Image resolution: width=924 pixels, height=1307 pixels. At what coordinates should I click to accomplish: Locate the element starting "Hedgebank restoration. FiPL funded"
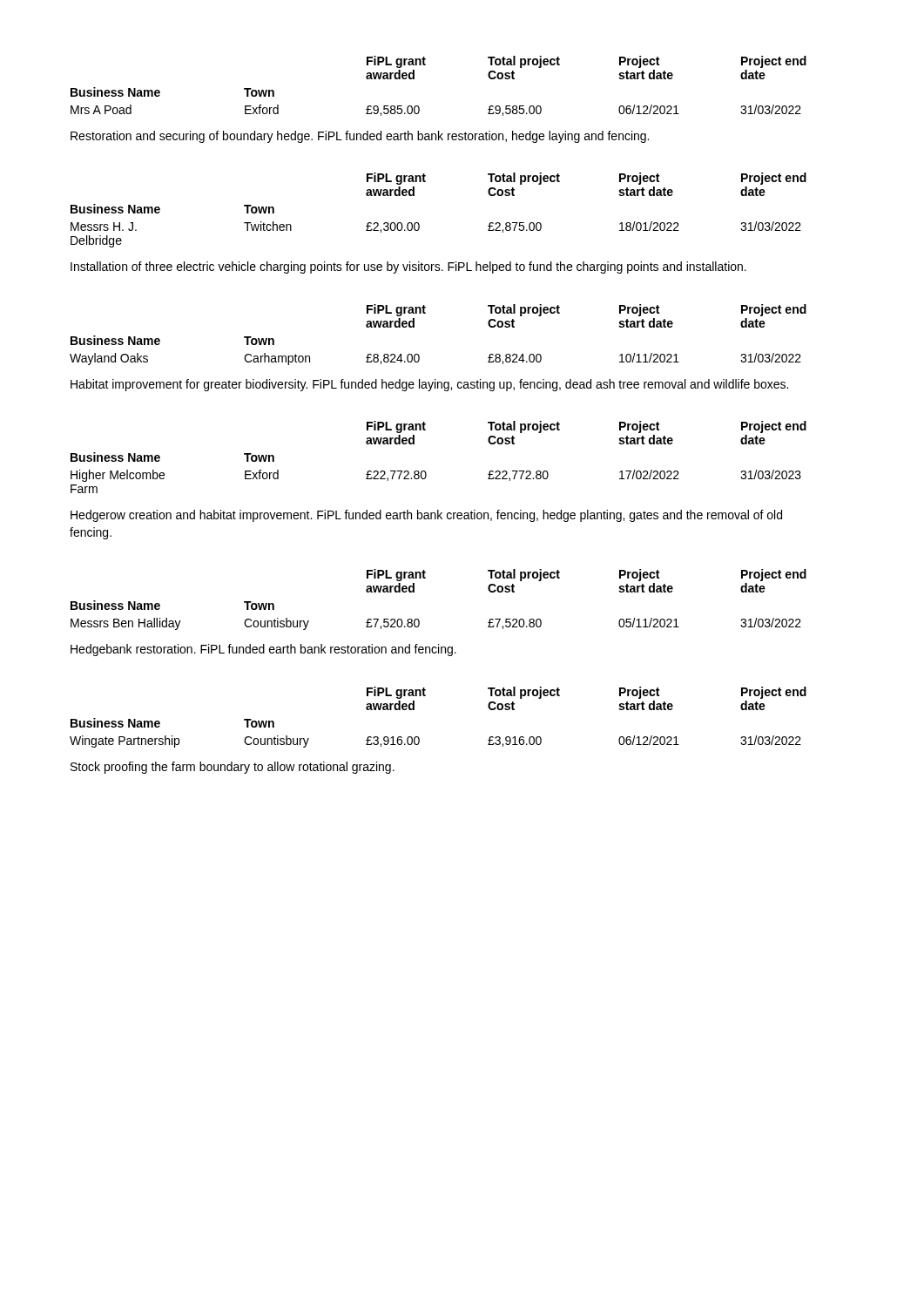(x=263, y=650)
